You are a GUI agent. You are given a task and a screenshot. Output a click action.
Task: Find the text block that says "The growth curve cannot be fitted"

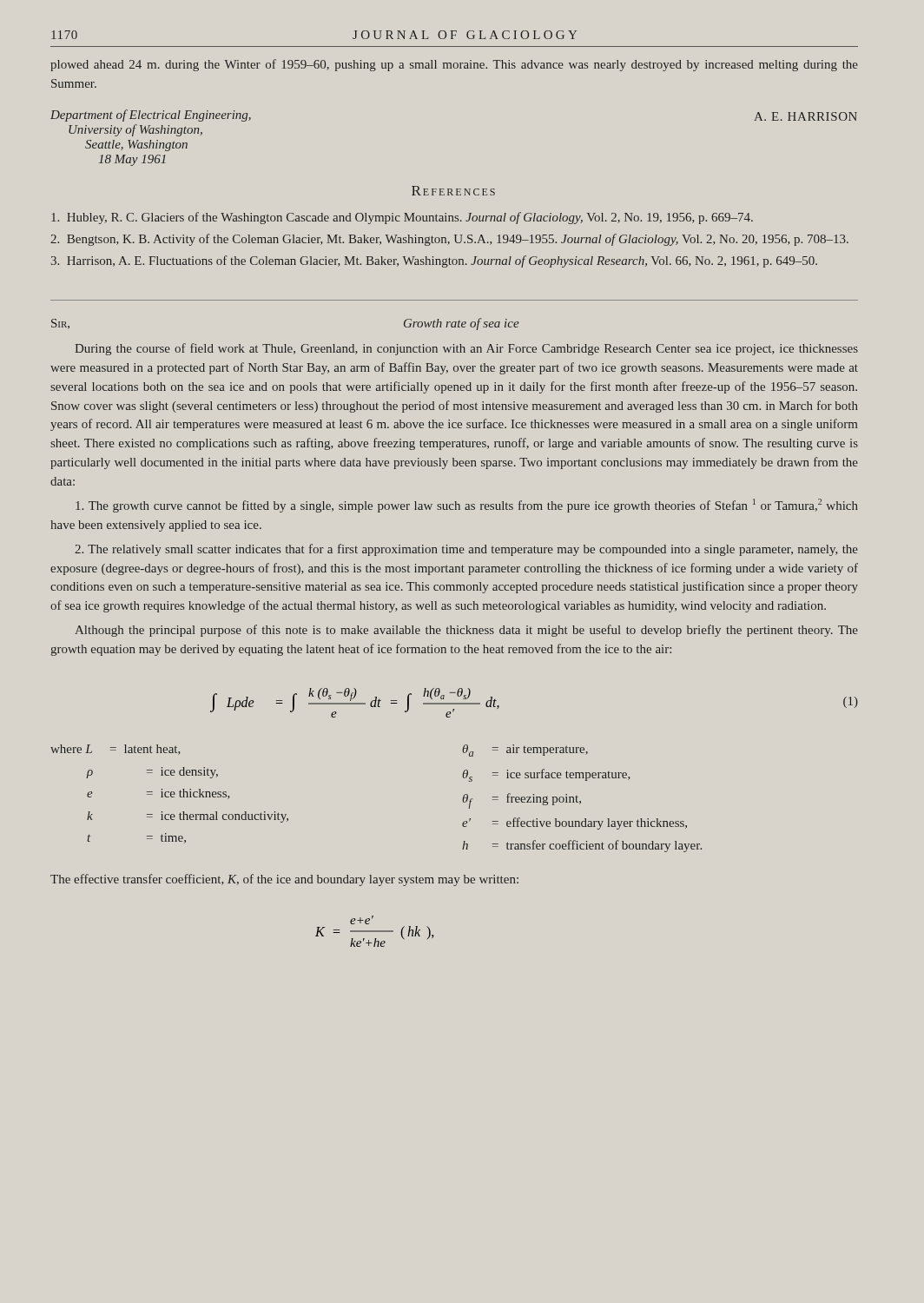(454, 514)
